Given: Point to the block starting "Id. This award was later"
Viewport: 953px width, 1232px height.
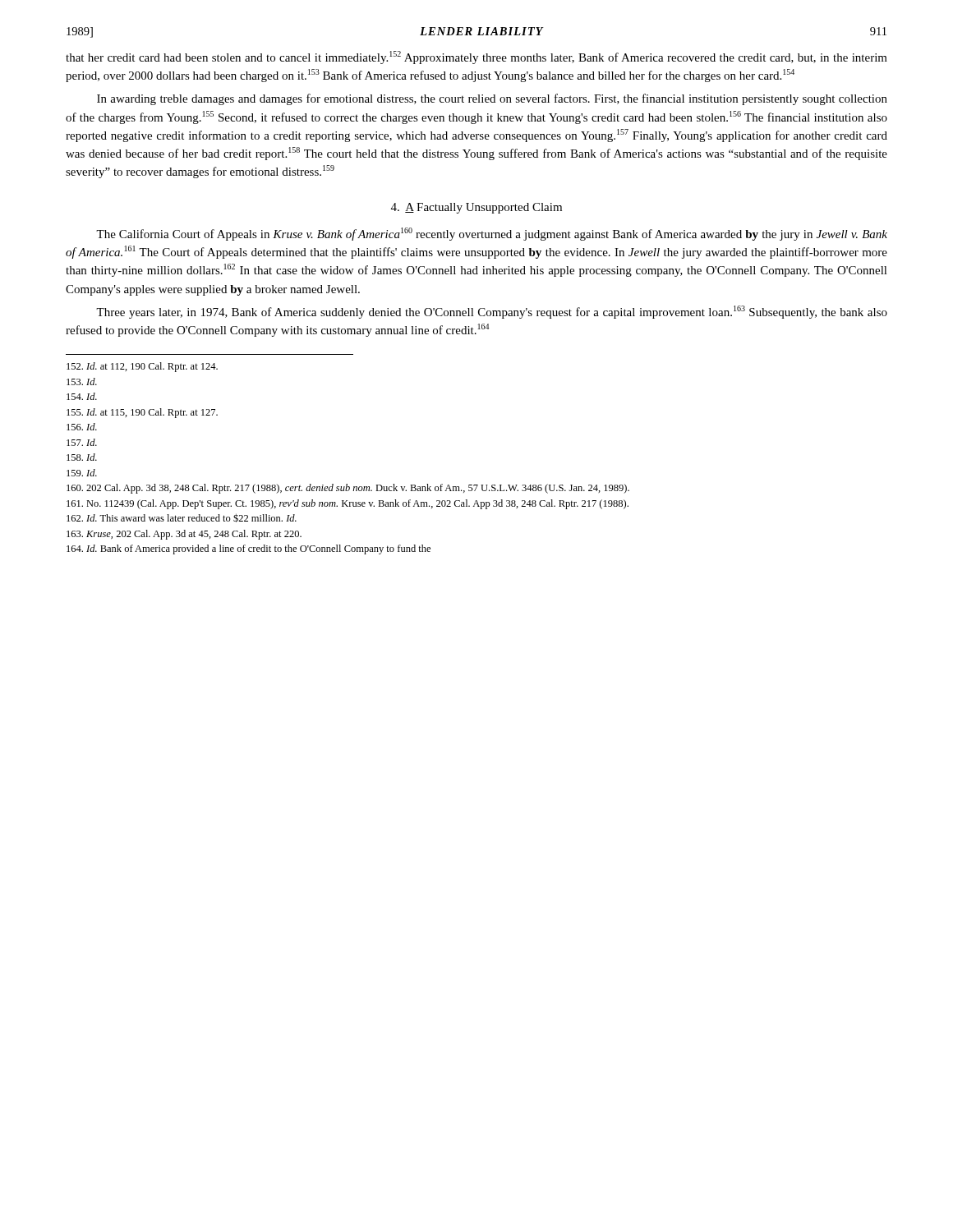Looking at the screenshot, I should pyautogui.click(x=181, y=518).
